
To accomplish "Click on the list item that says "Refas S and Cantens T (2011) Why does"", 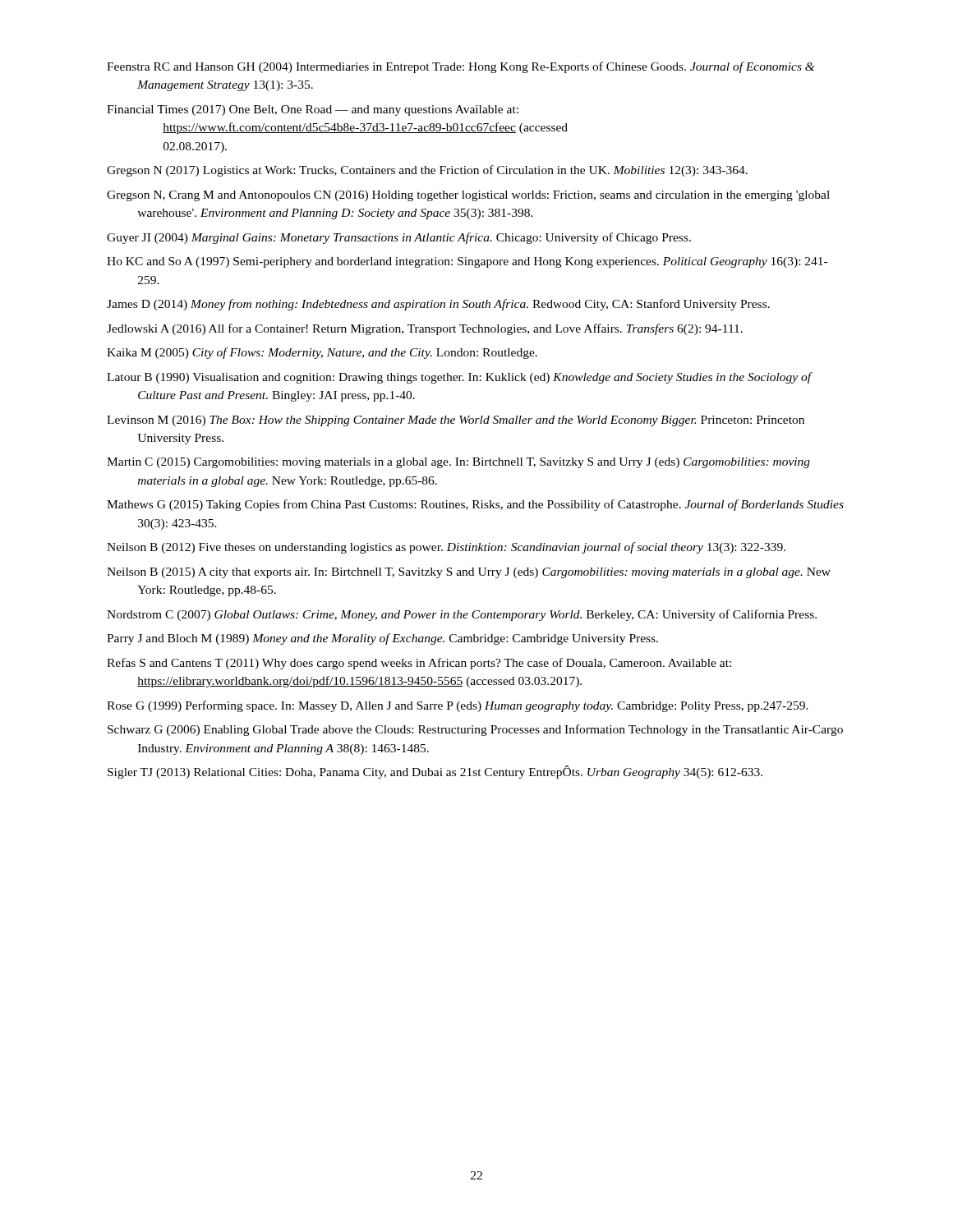I will click(x=420, y=671).
